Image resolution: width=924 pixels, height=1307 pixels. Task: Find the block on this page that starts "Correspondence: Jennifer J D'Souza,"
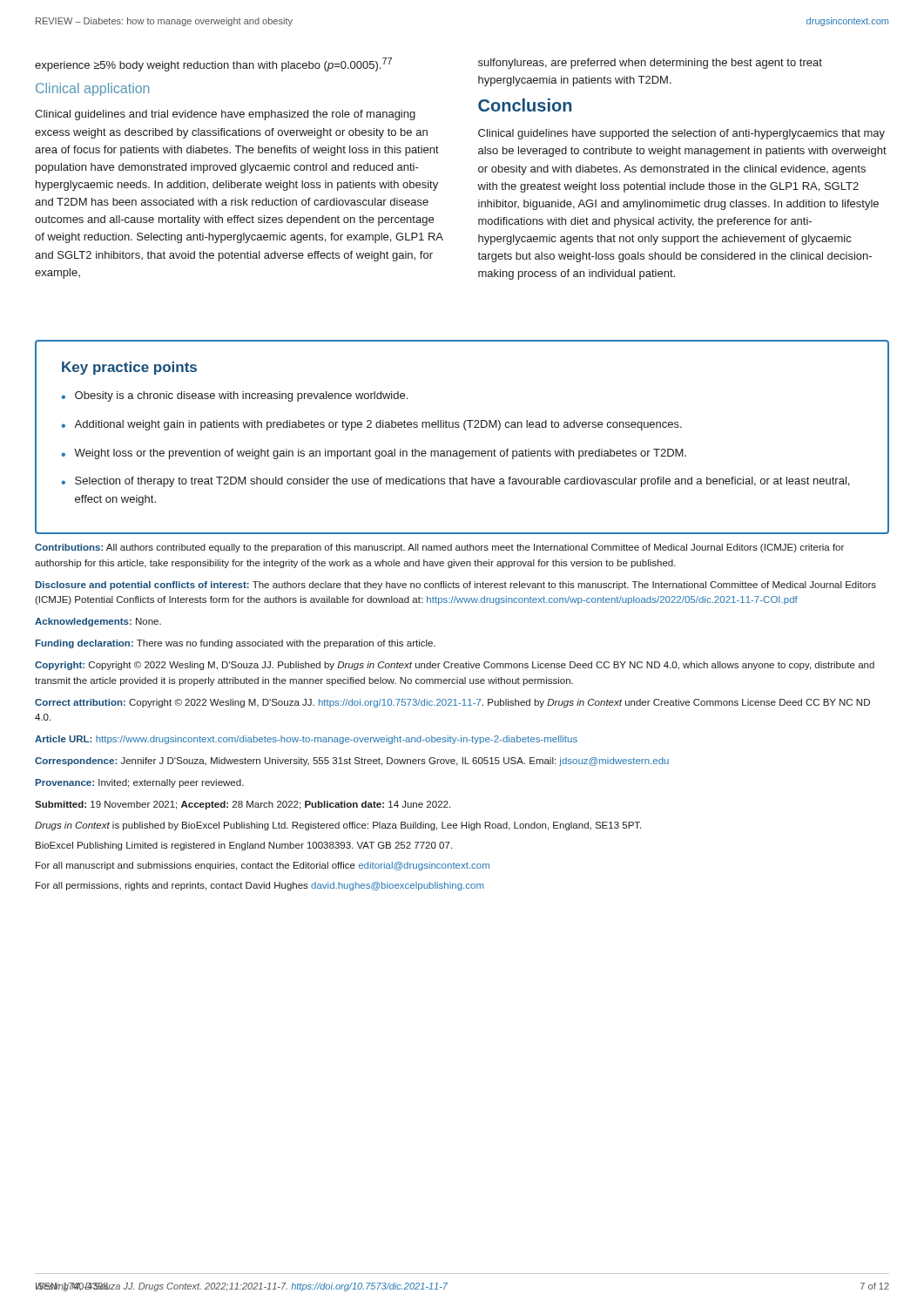click(352, 761)
